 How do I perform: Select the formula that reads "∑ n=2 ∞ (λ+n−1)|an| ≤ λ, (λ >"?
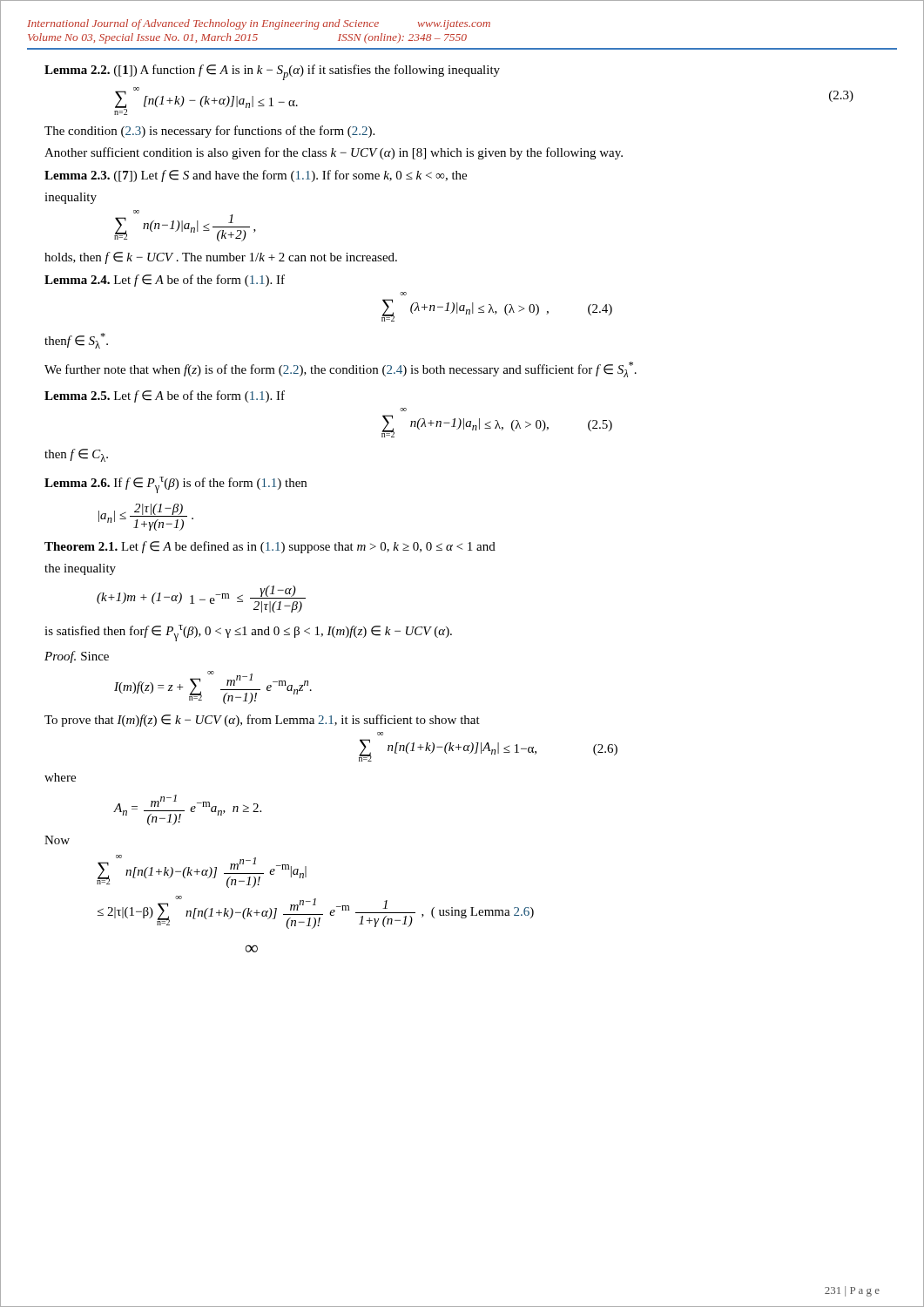click(x=497, y=309)
